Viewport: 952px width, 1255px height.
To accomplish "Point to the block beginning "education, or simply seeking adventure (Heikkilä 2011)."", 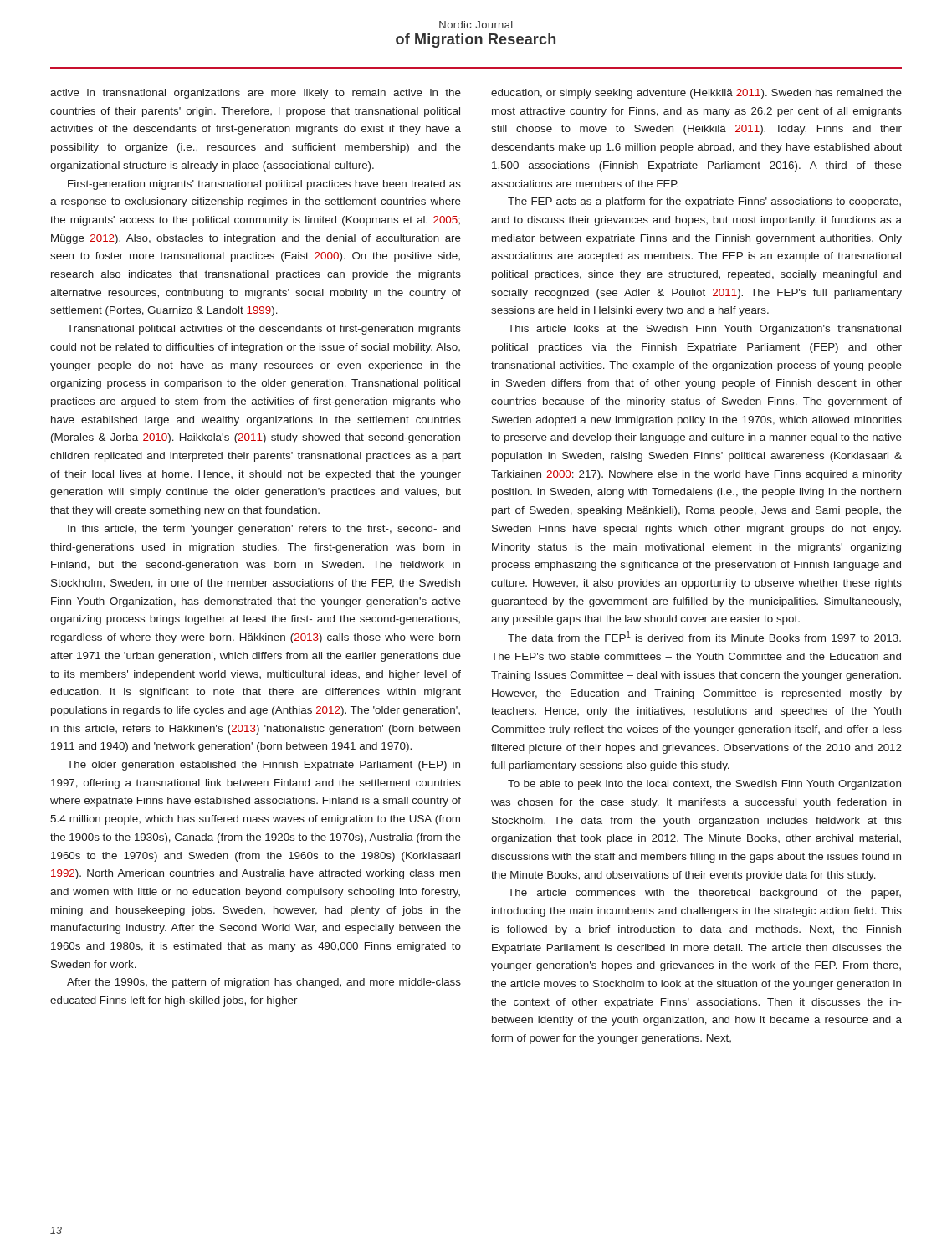I will pyautogui.click(x=696, y=566).
